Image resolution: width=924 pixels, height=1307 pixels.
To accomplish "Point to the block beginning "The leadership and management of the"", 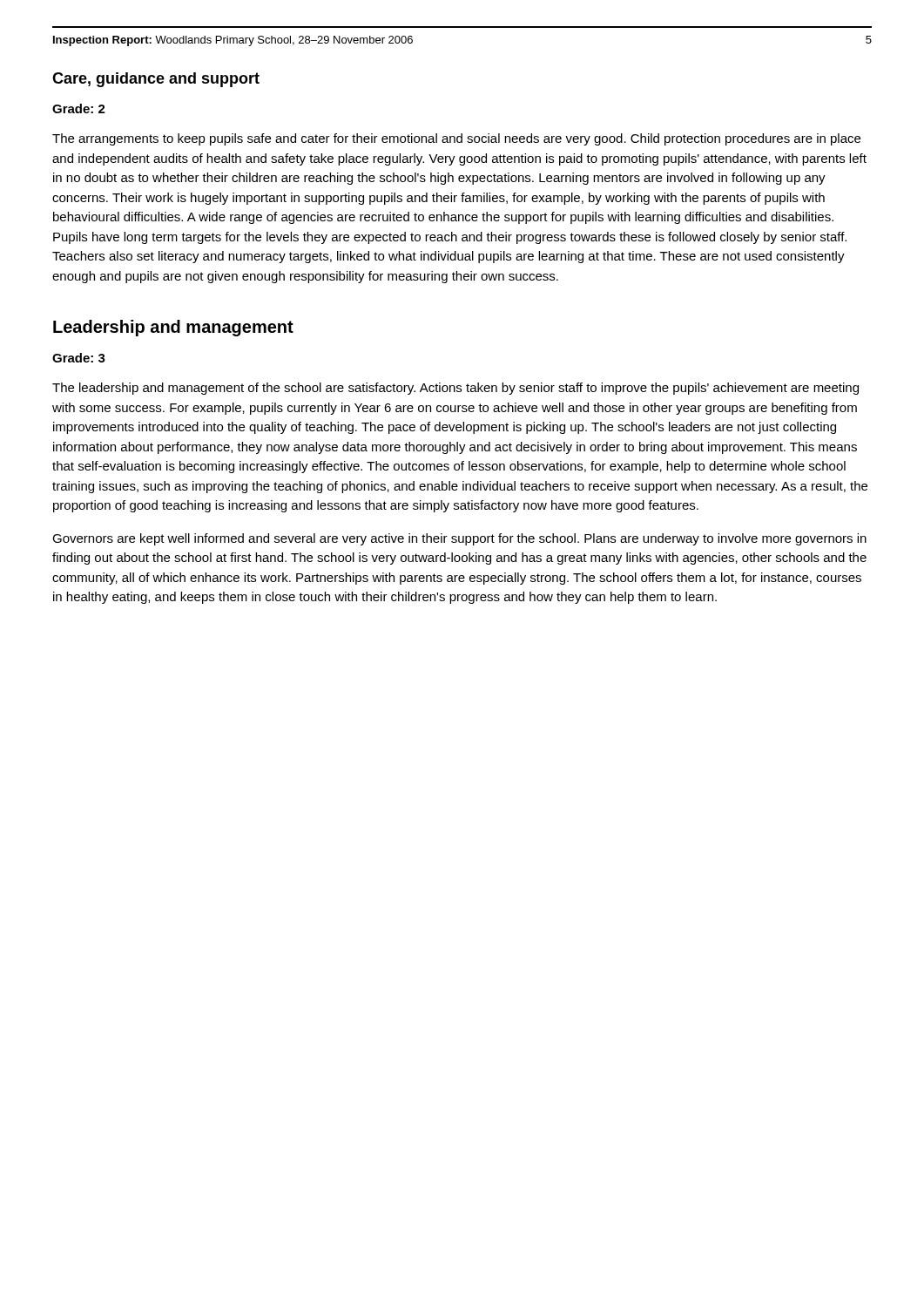I will [462, 447].
